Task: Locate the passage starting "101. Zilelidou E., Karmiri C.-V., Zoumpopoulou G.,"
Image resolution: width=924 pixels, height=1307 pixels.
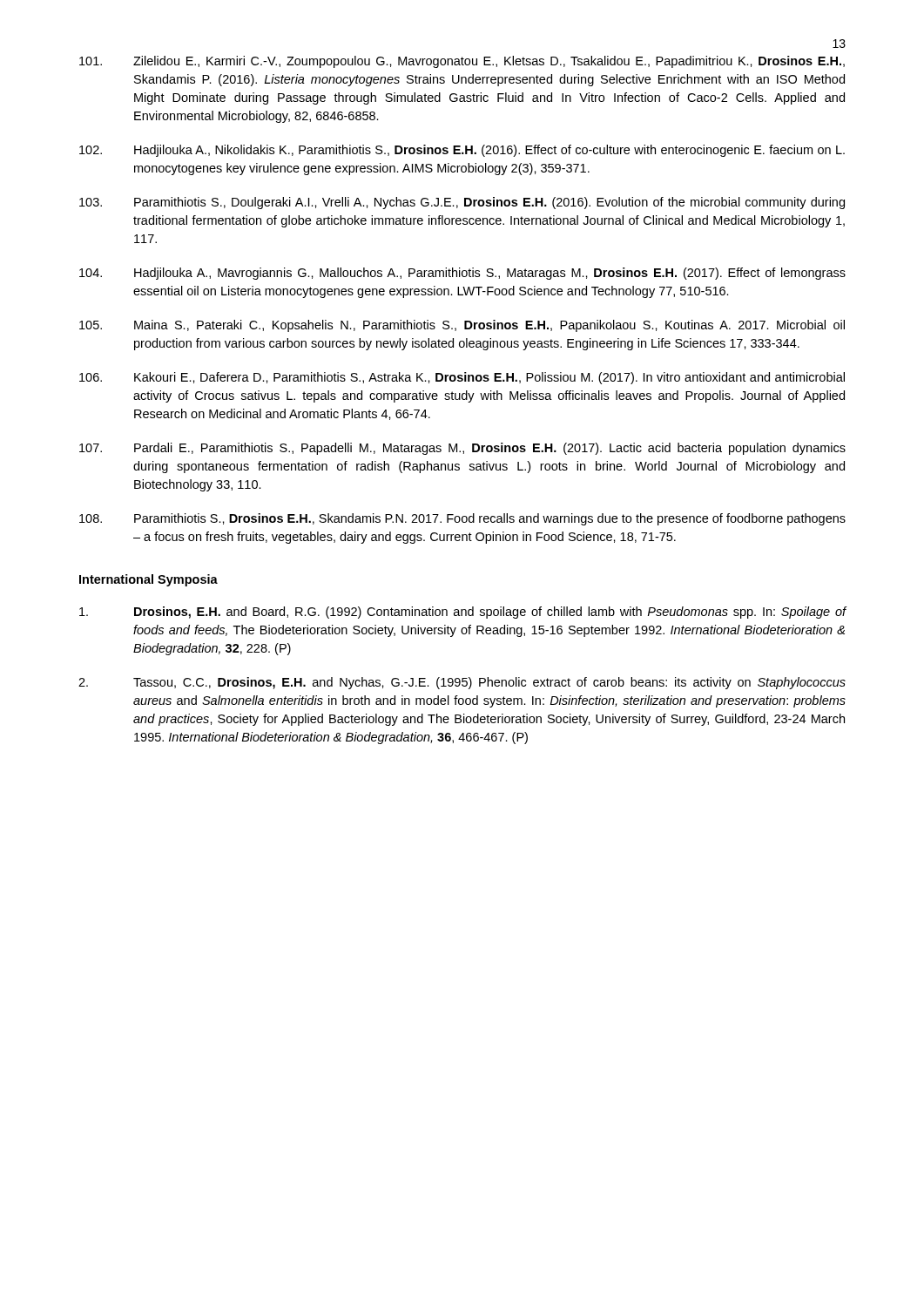Action: coord(462,89)
